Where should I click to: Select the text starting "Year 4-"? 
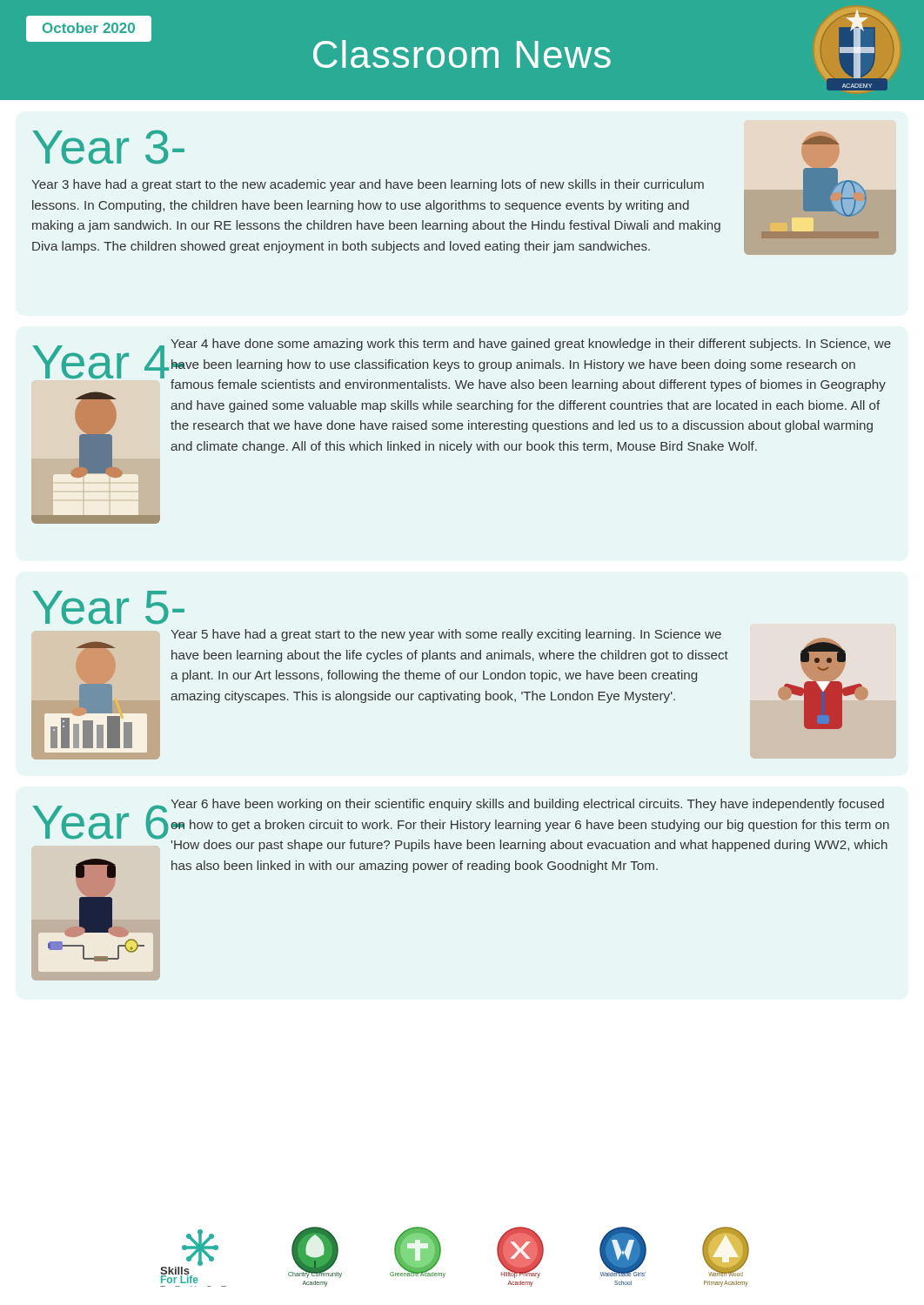[109, 361]
